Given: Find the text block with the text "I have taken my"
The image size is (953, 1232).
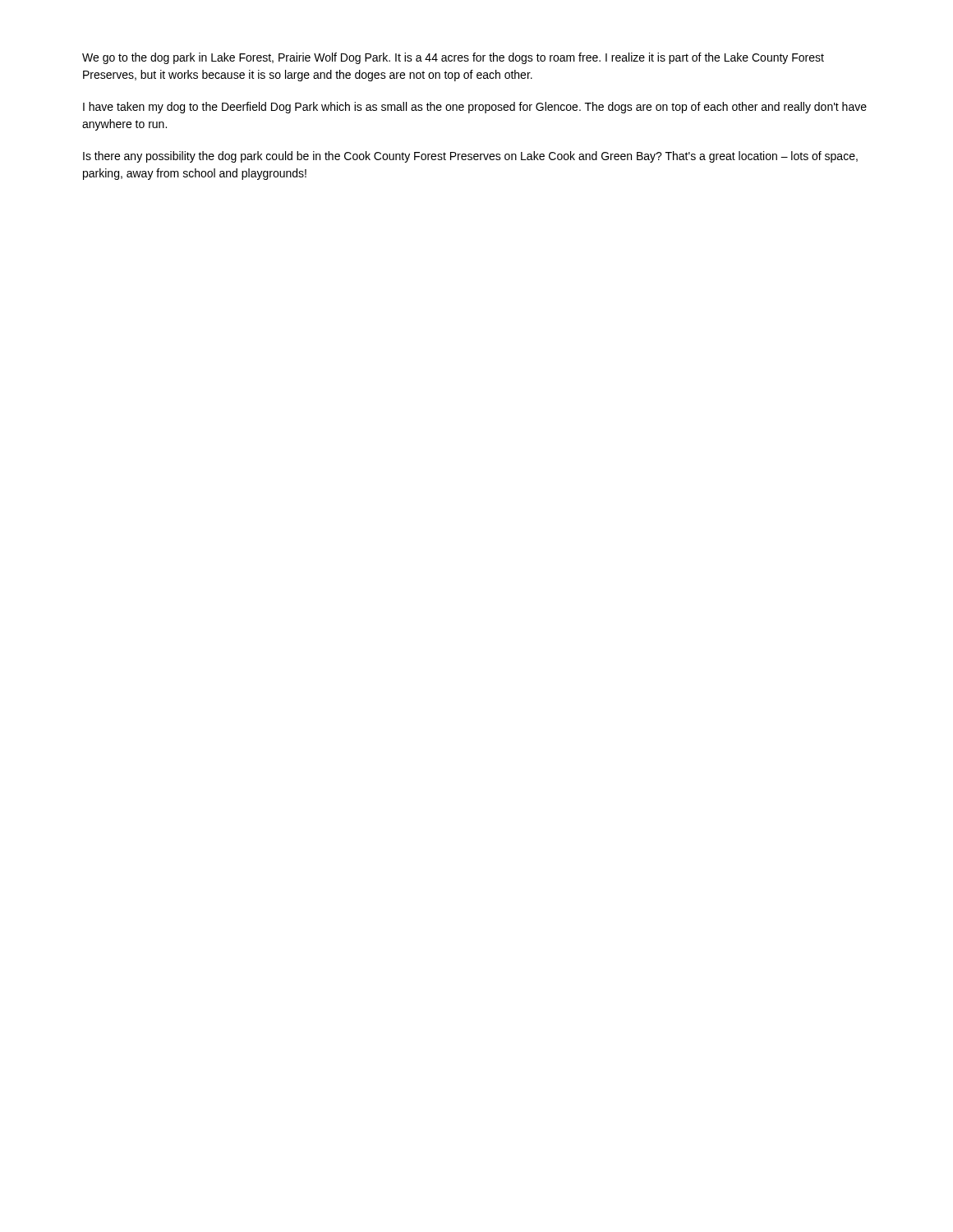Looking at the screenshot, I should pos(474,115).
